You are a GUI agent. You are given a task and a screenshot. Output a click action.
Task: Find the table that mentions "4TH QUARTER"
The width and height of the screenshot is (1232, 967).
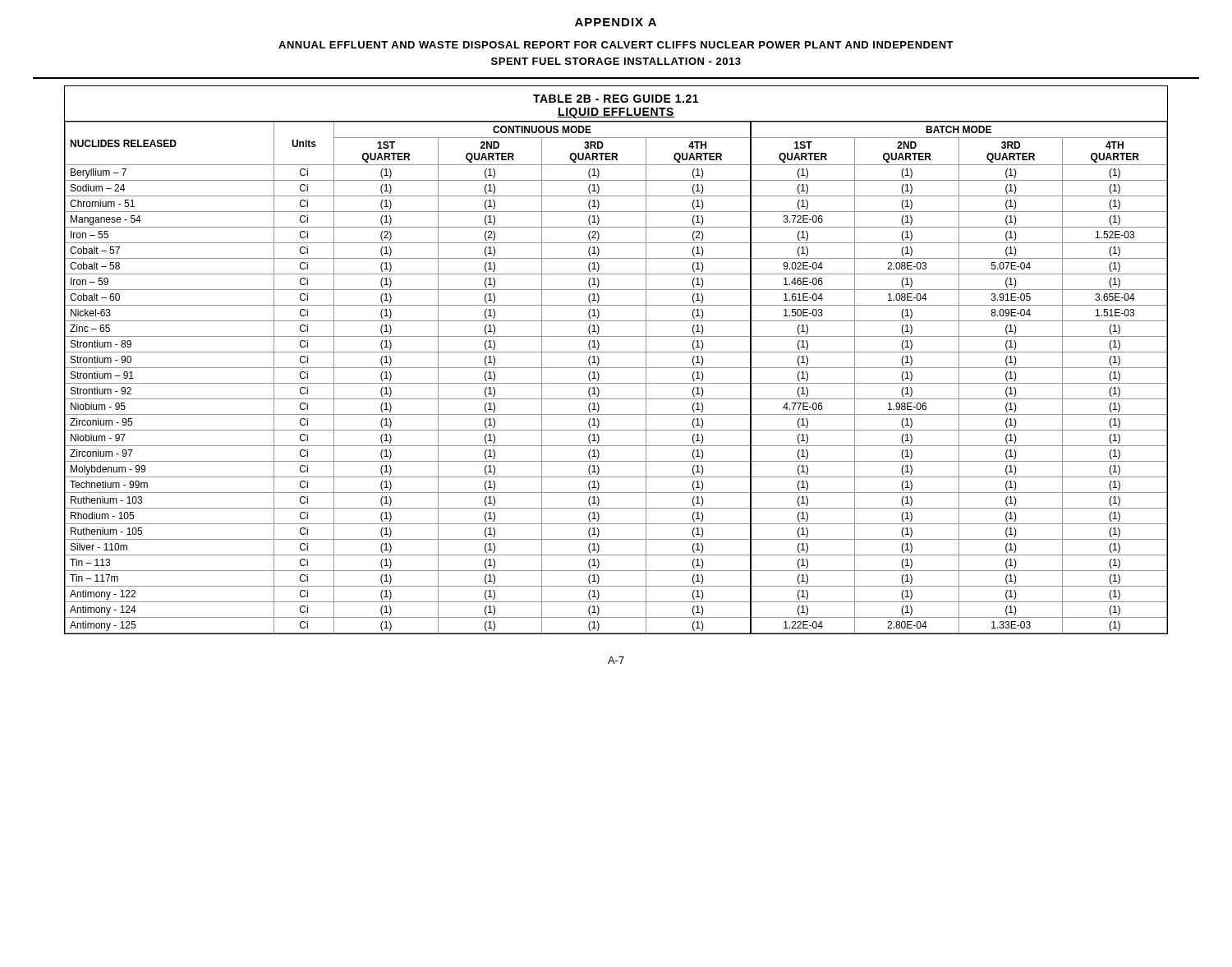(x=616, y=360)
